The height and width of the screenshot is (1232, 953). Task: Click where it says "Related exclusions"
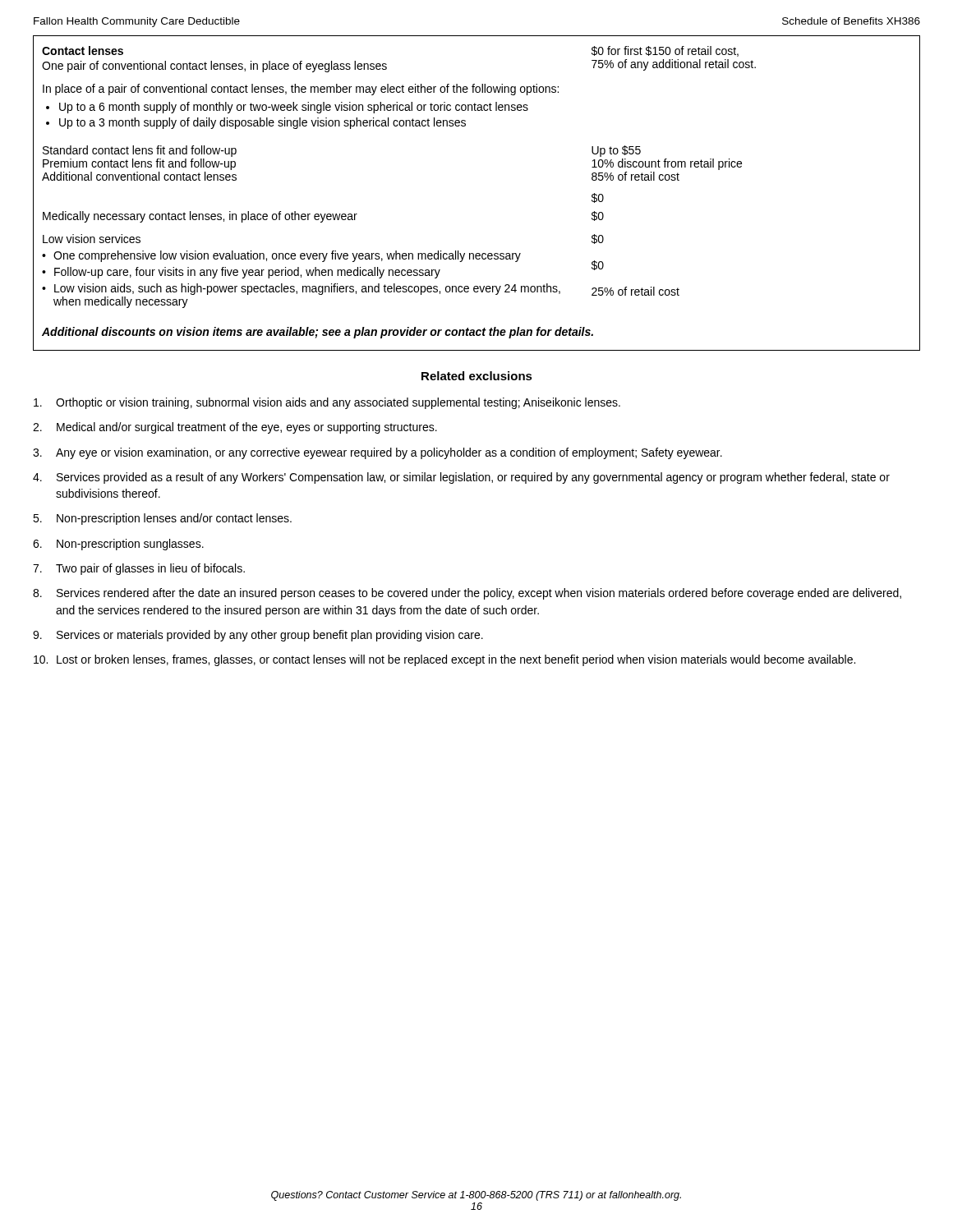click(x=476, y=376)
